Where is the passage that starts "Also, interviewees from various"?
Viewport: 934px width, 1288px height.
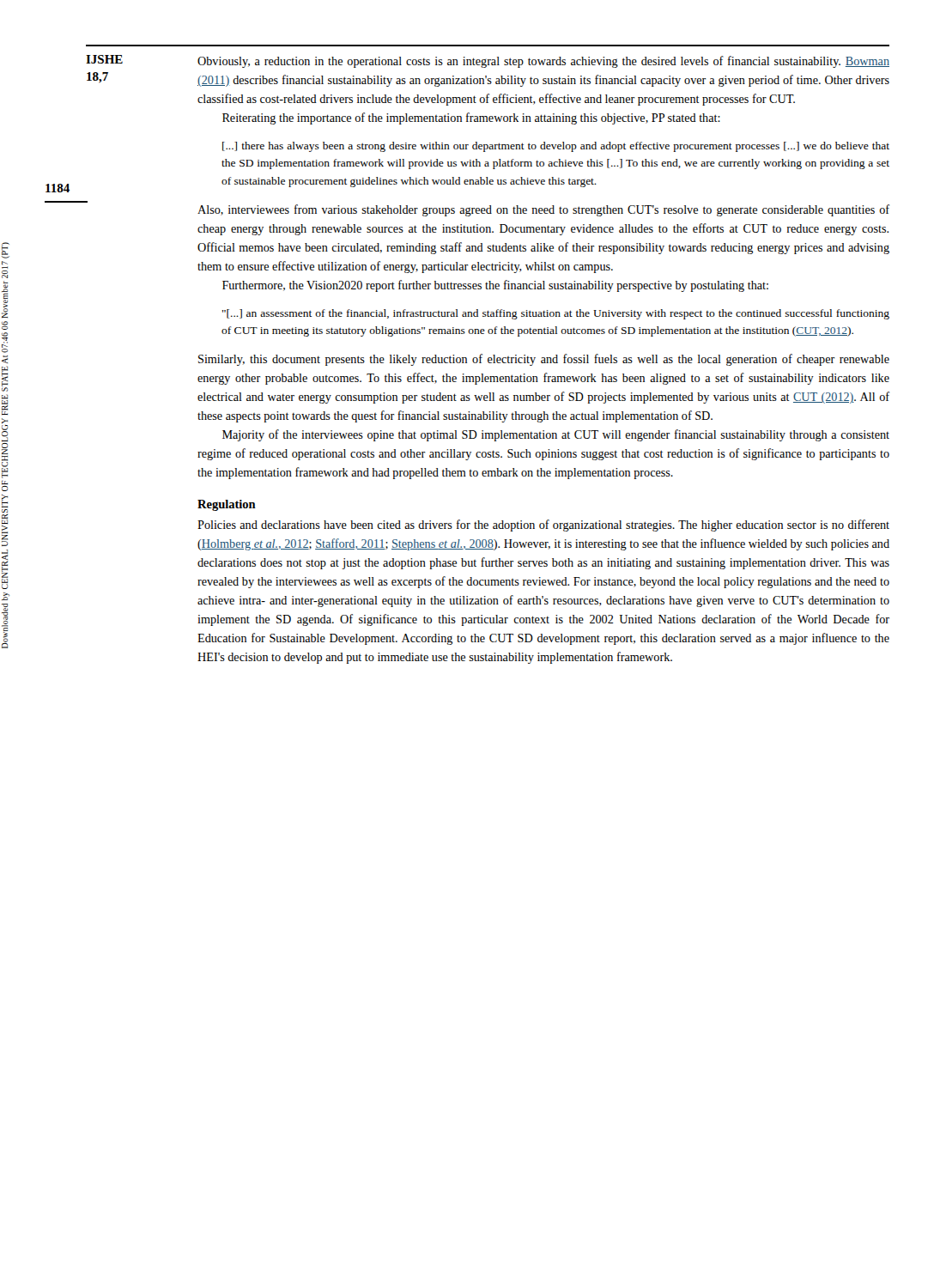pyautogui.click(x=543, y=247)
